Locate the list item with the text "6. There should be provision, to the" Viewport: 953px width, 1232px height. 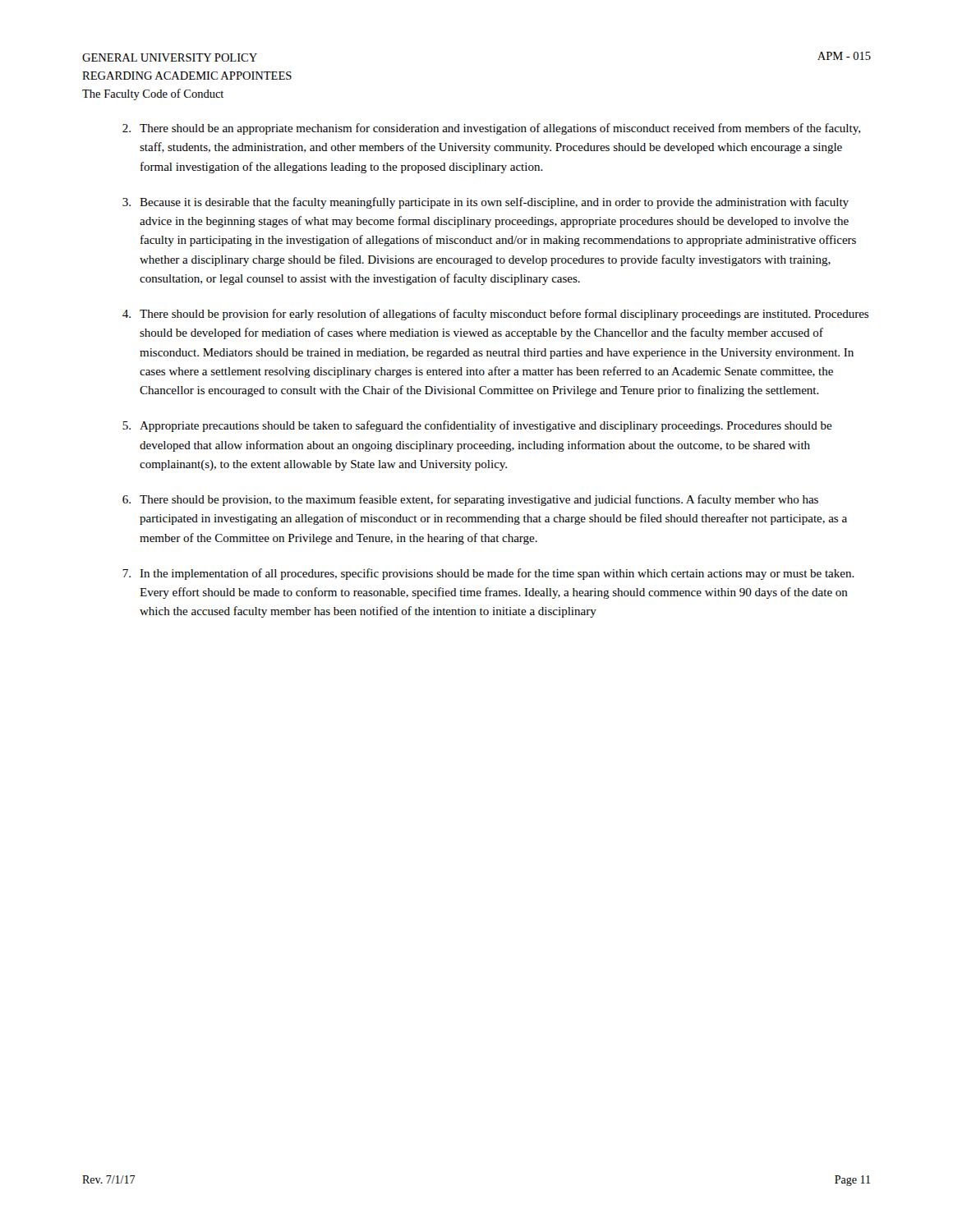pyautogui.click(x=476, y=519)
